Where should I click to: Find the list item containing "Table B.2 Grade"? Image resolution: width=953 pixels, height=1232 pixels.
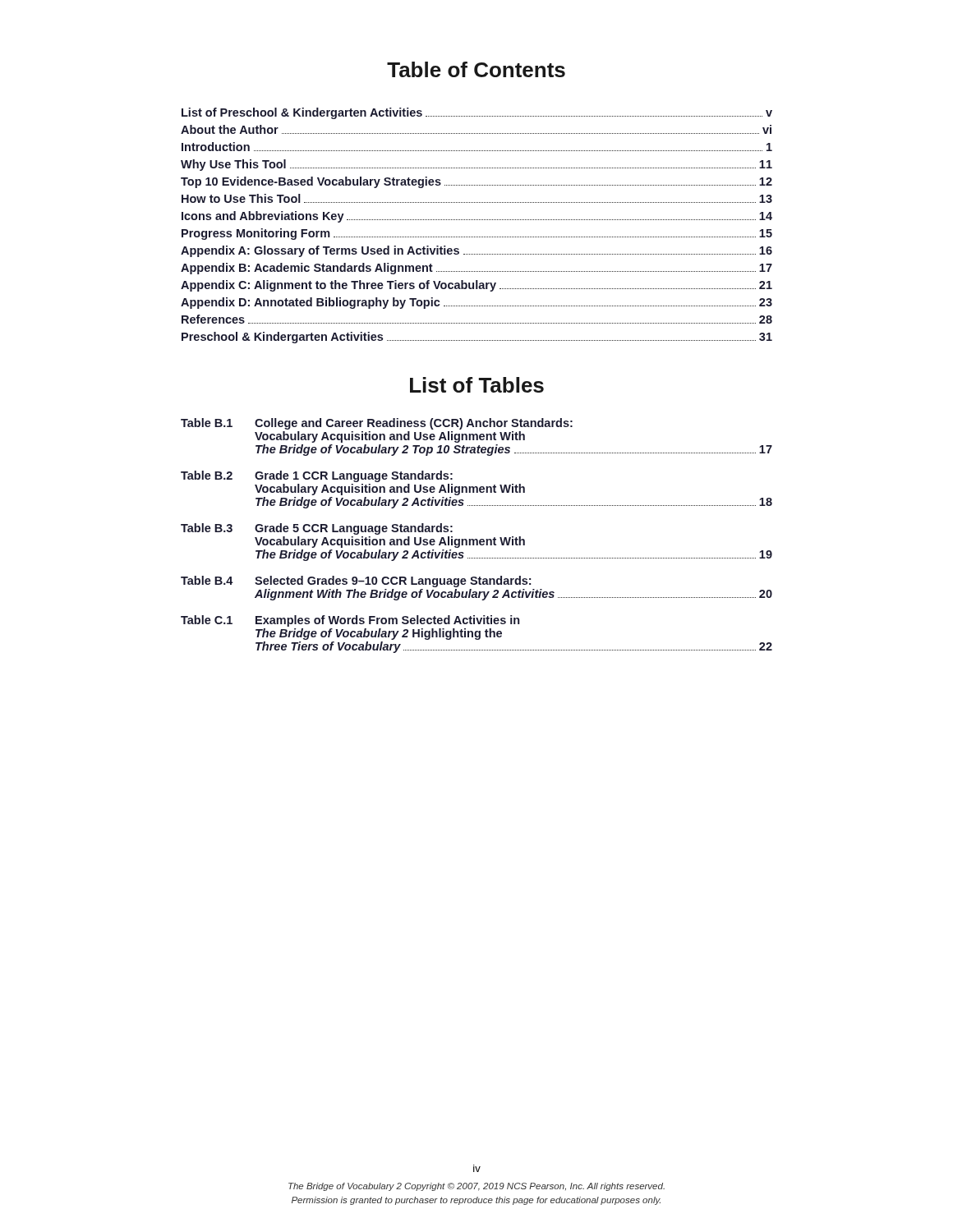[x=476, y=489]
